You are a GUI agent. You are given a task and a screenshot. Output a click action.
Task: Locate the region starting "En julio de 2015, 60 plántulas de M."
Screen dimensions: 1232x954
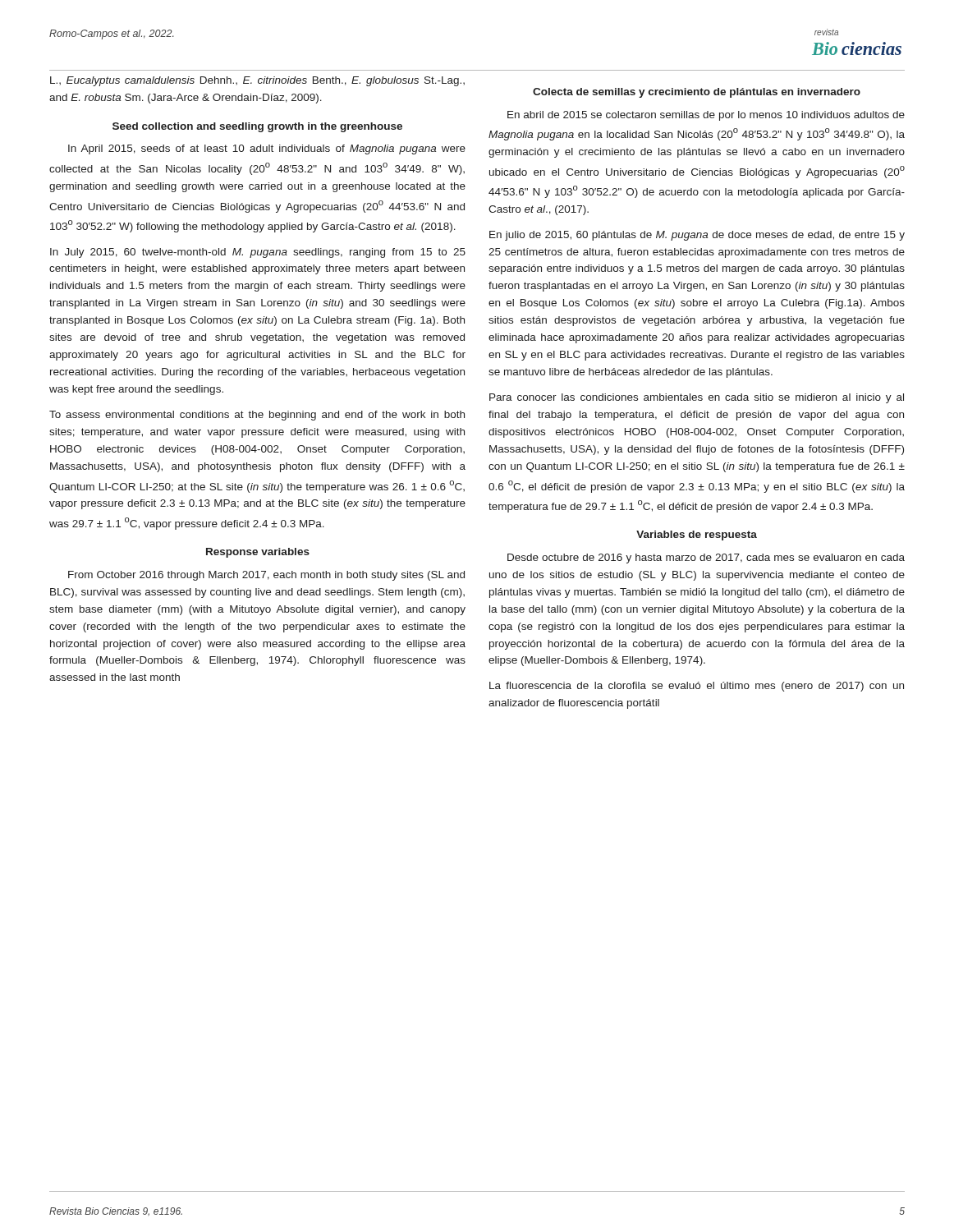(x=697, y=304)
